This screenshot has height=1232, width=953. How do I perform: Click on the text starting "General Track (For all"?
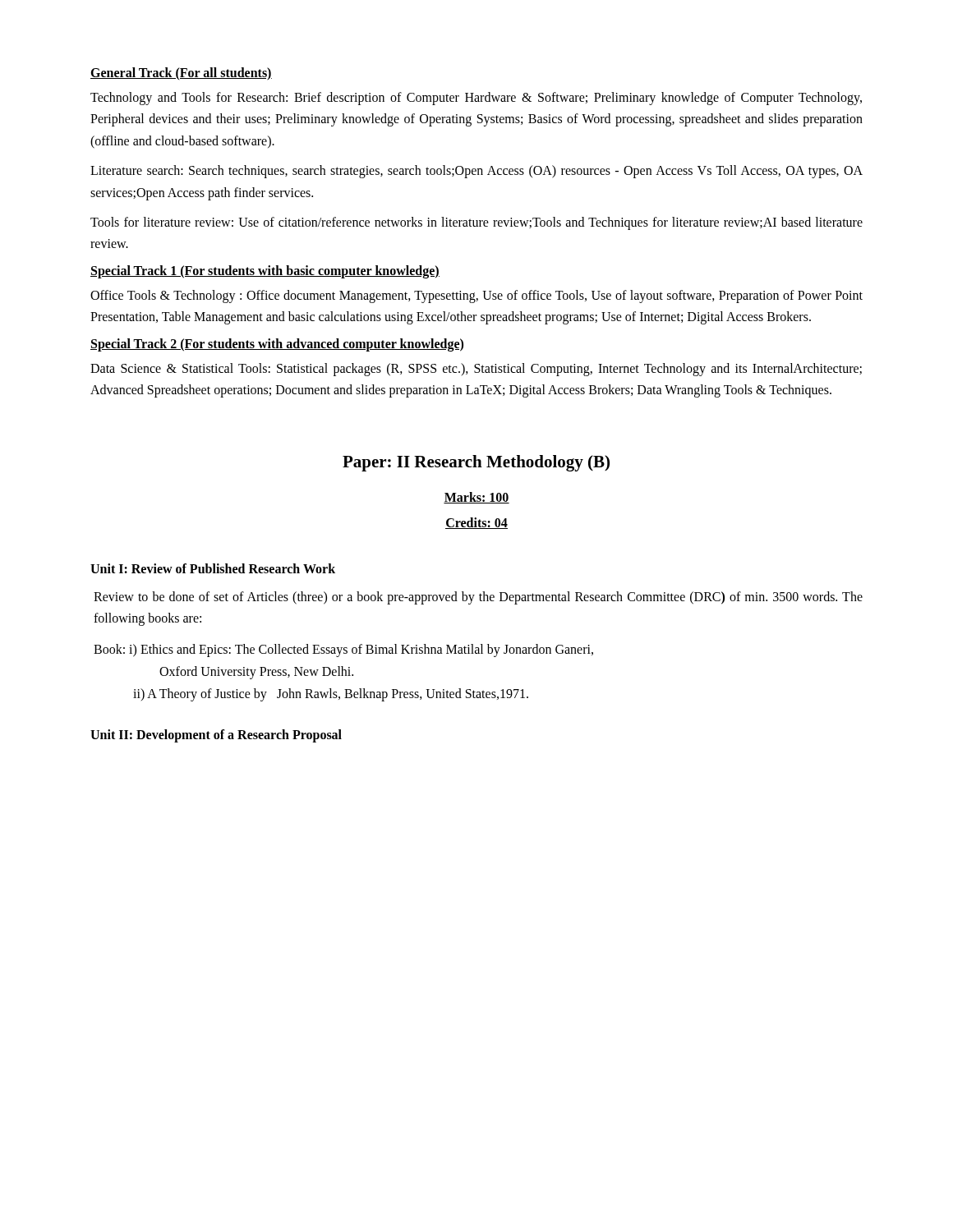(181, 73)
